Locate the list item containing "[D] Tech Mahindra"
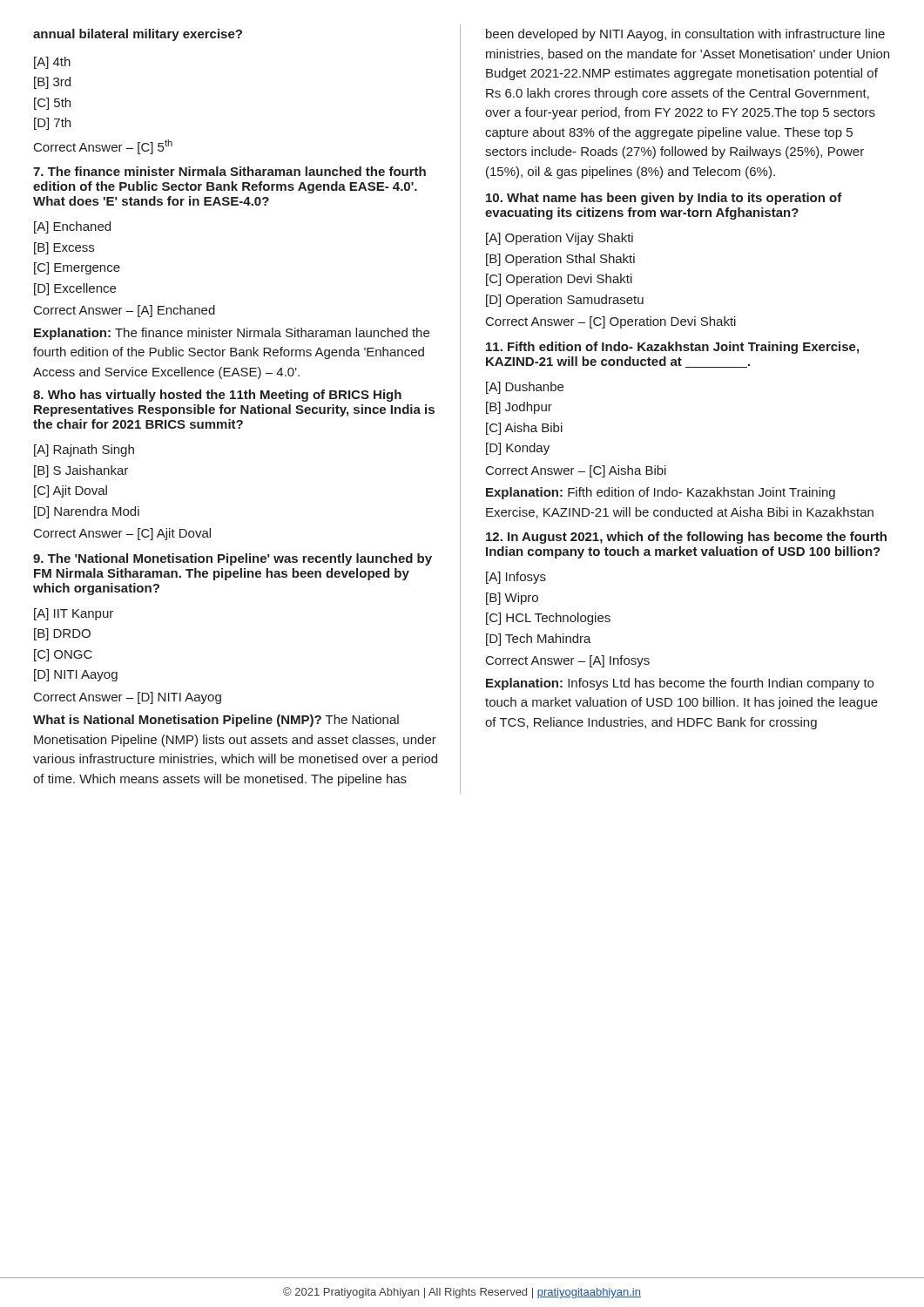This screenshot has width=924, height=1307. click(538, 638)
